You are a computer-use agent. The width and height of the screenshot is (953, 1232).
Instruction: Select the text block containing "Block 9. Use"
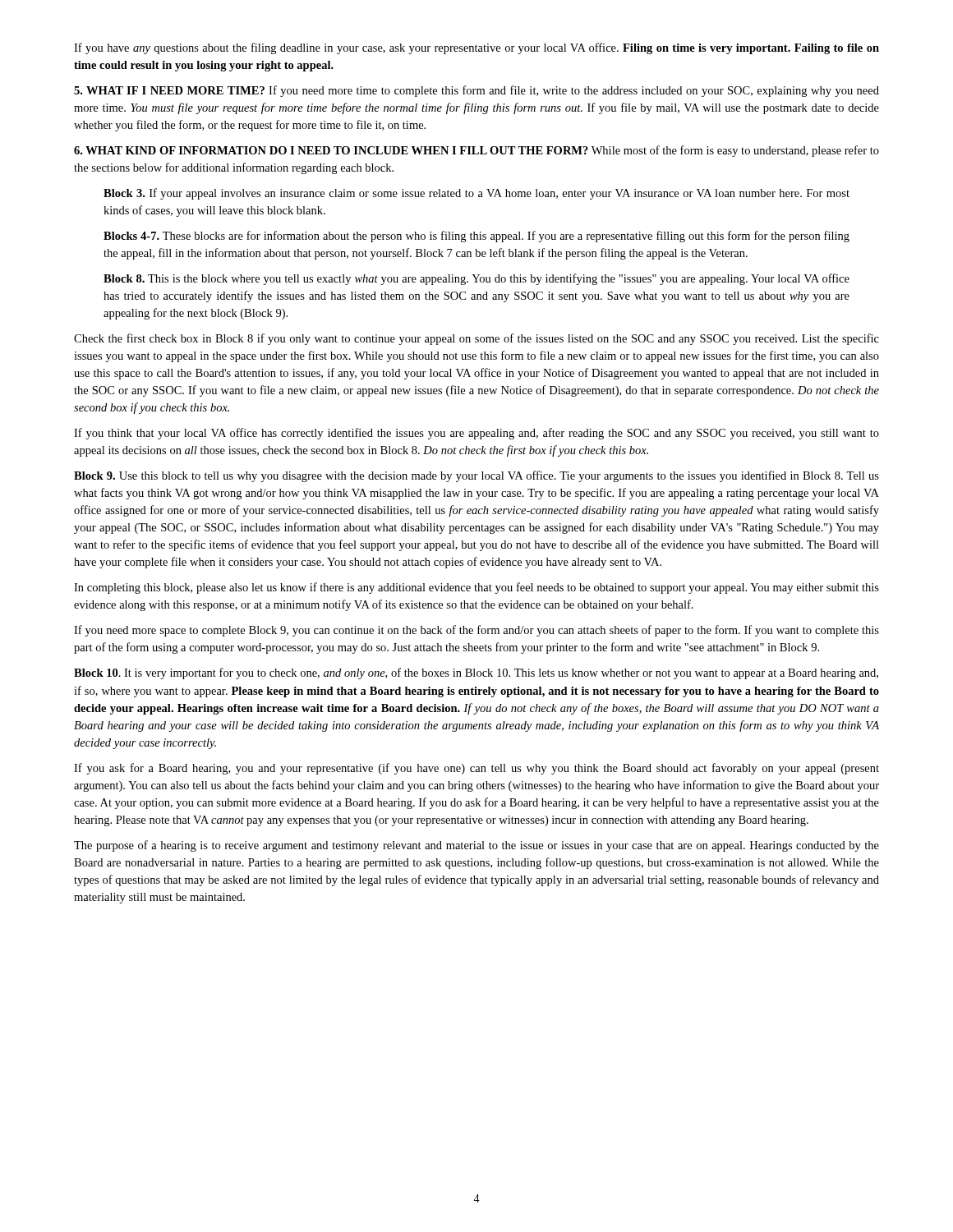click(x=476, y=519)
